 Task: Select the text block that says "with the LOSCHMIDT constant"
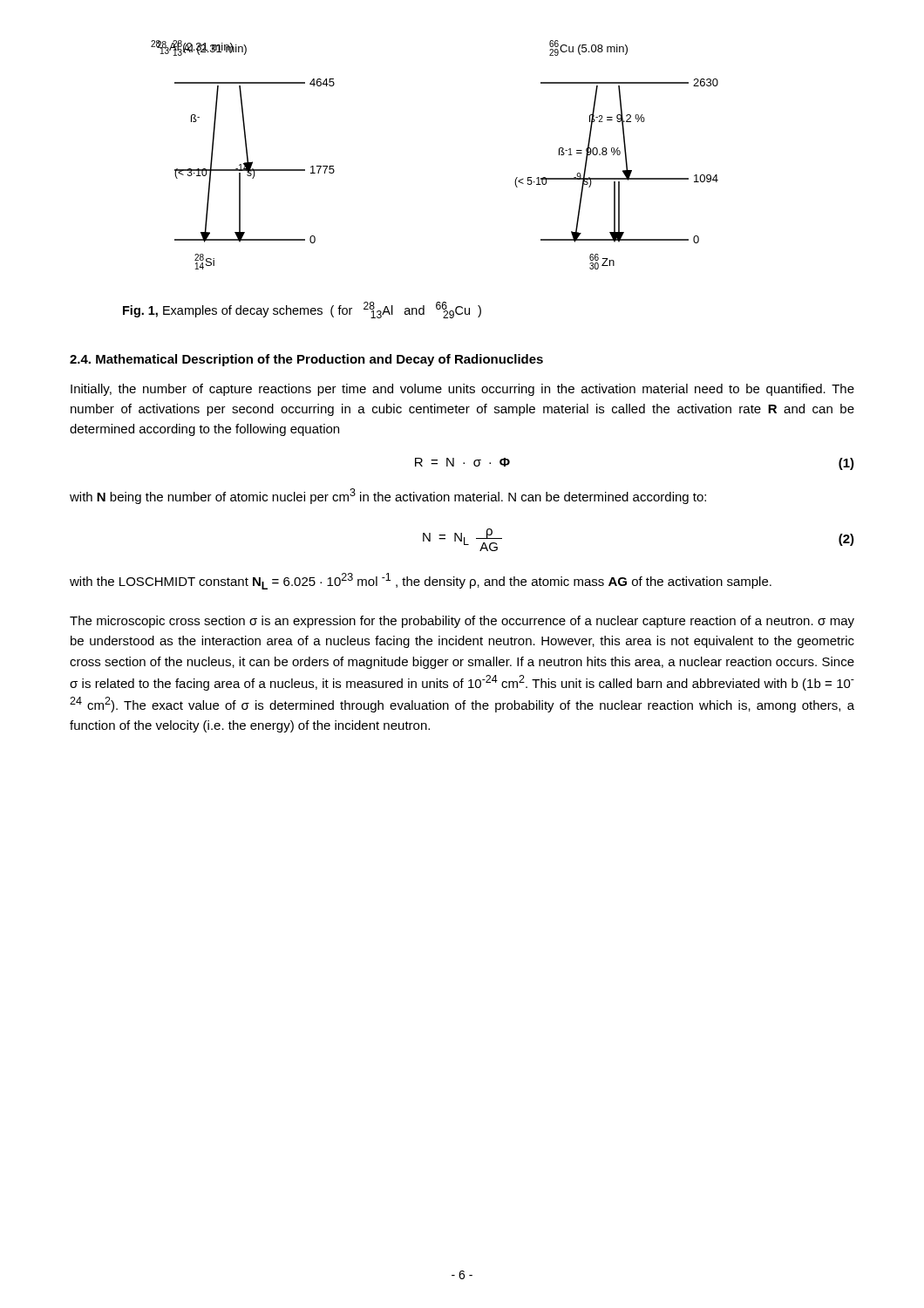coord(421,581)
